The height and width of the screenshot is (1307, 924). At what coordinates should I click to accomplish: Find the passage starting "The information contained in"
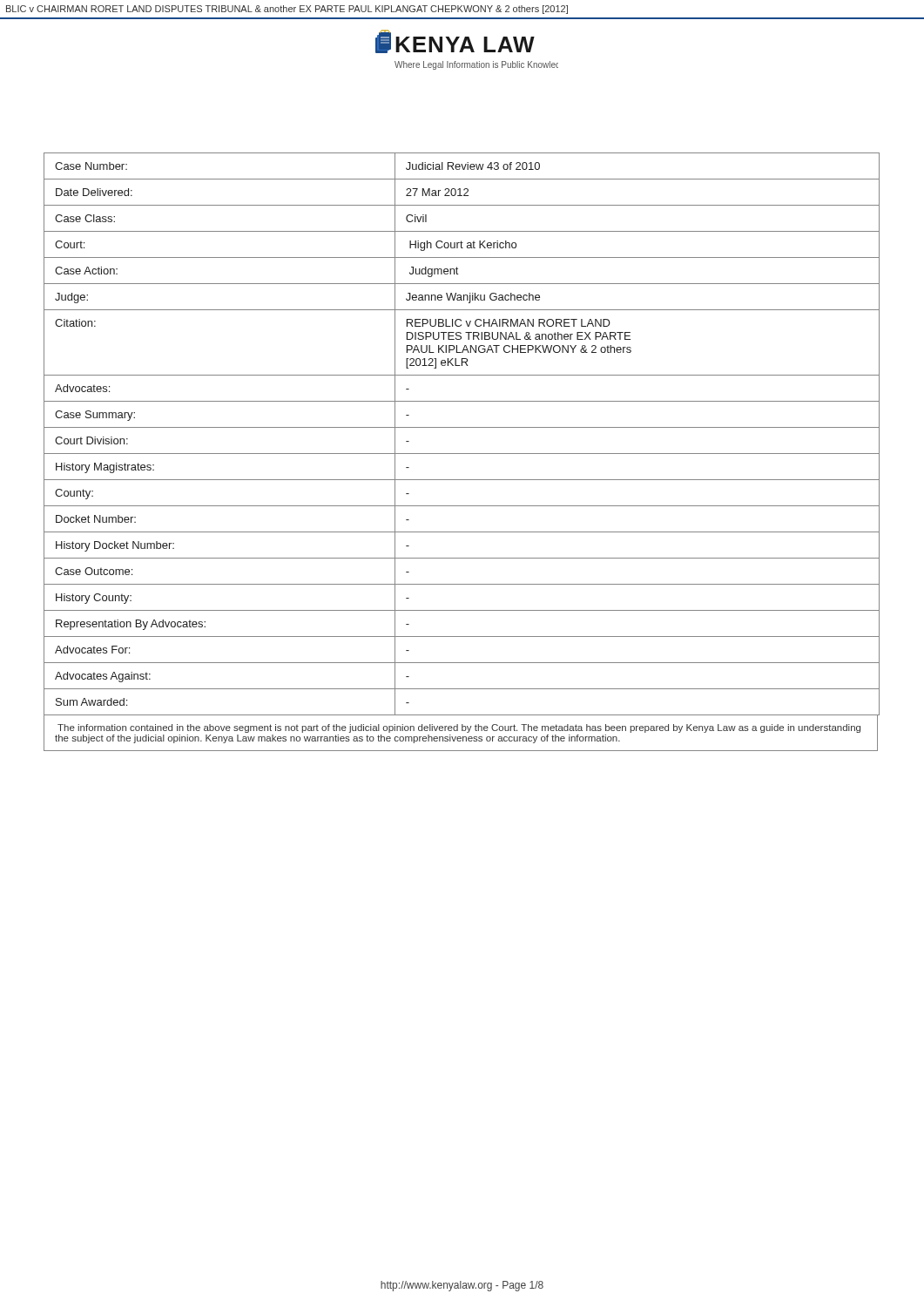(x=458, y=733)
